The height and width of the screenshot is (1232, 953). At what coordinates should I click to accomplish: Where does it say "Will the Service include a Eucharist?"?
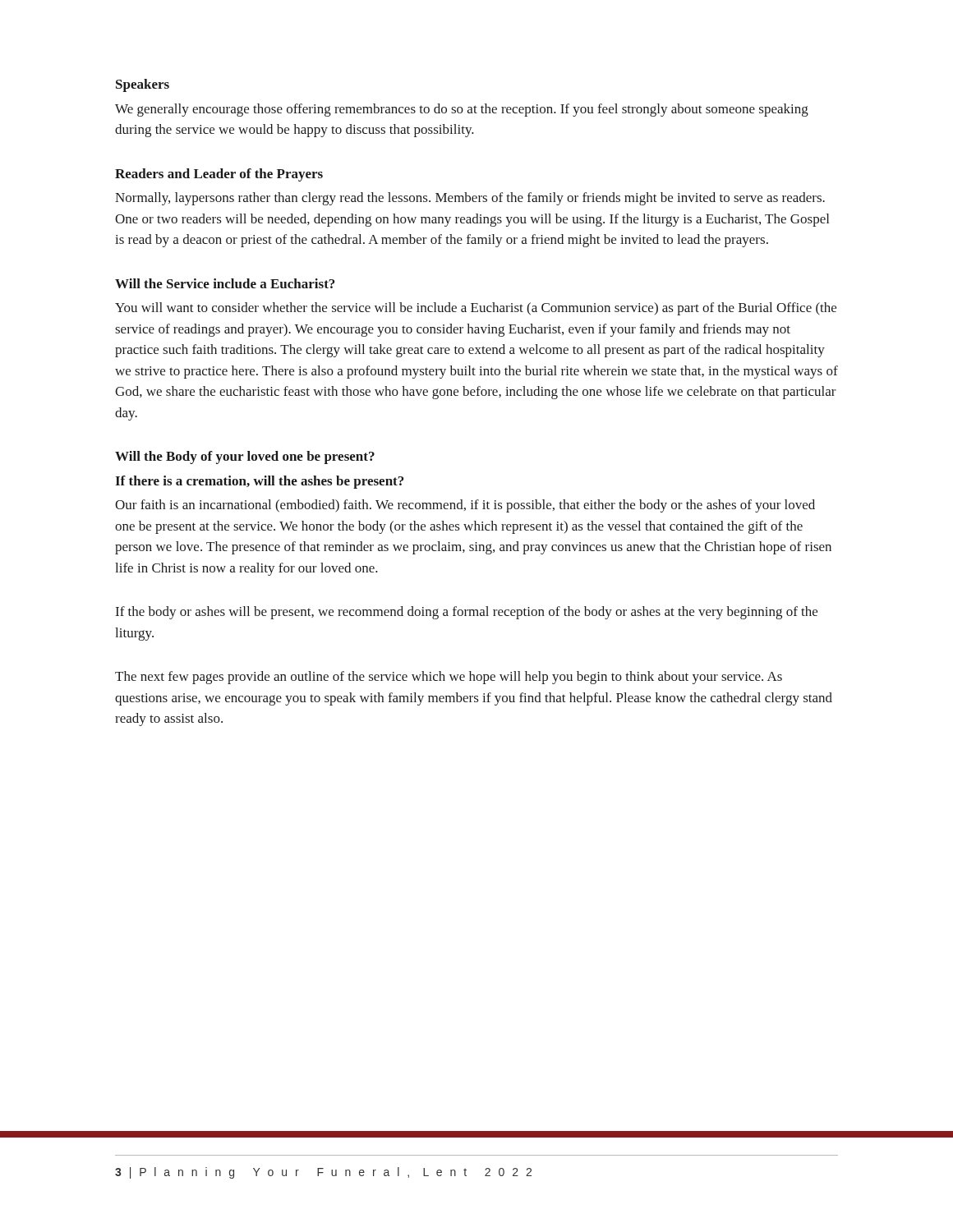(x=225, y=283)
